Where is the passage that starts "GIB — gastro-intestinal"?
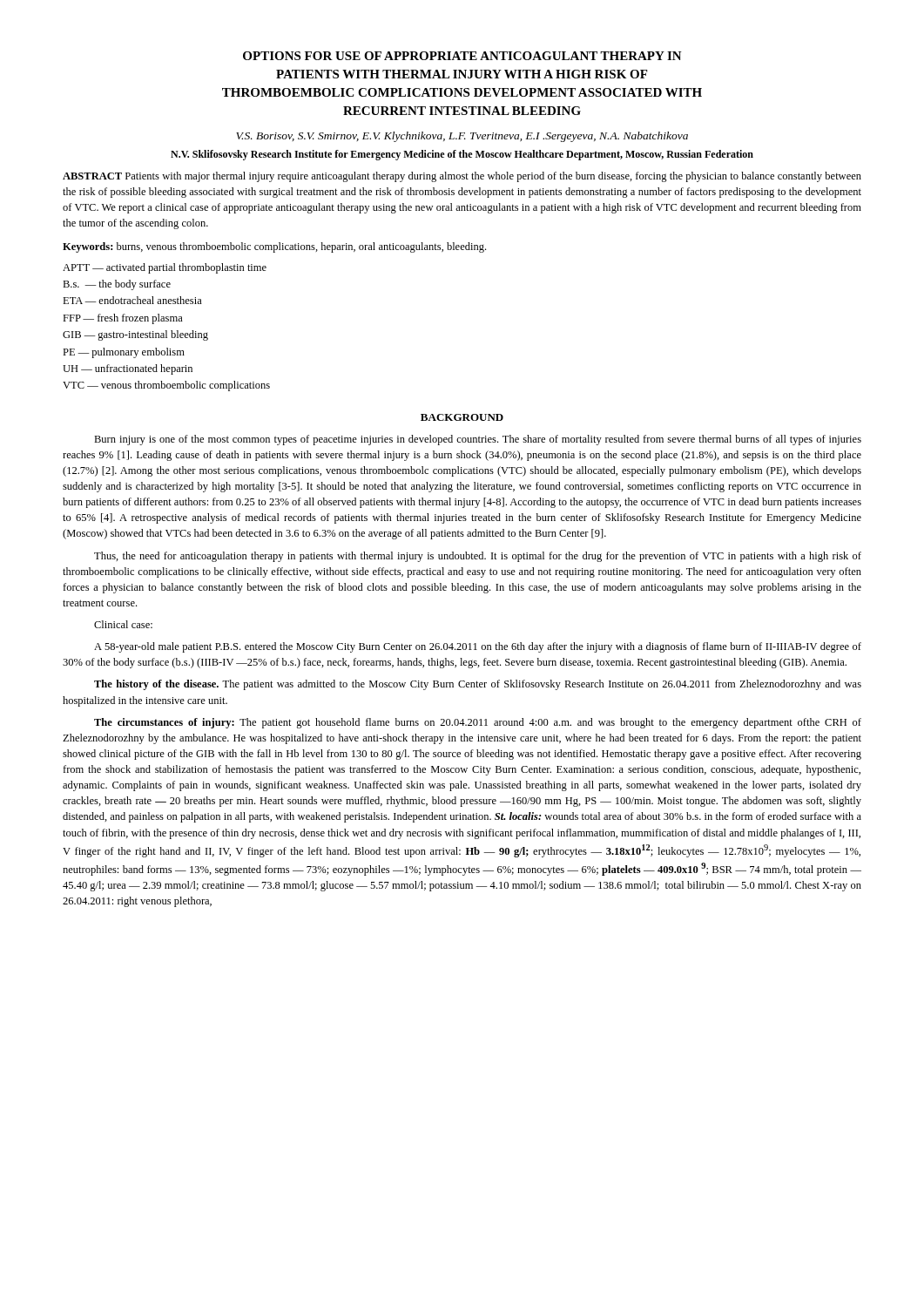The height and width of the screenshot is (1307, 924). click(135, 335)
